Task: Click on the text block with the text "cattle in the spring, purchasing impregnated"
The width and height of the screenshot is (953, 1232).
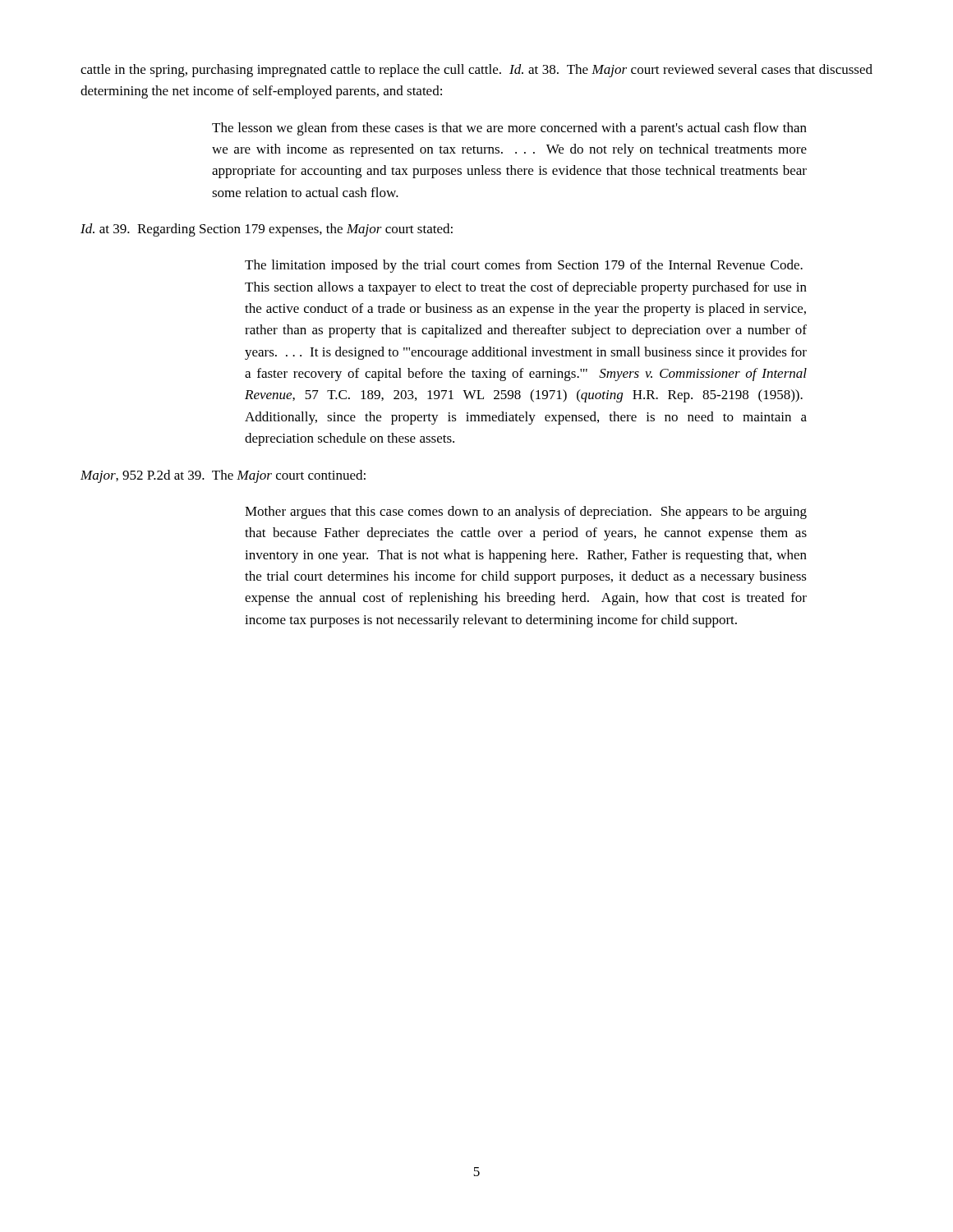Action: point(476,80)
